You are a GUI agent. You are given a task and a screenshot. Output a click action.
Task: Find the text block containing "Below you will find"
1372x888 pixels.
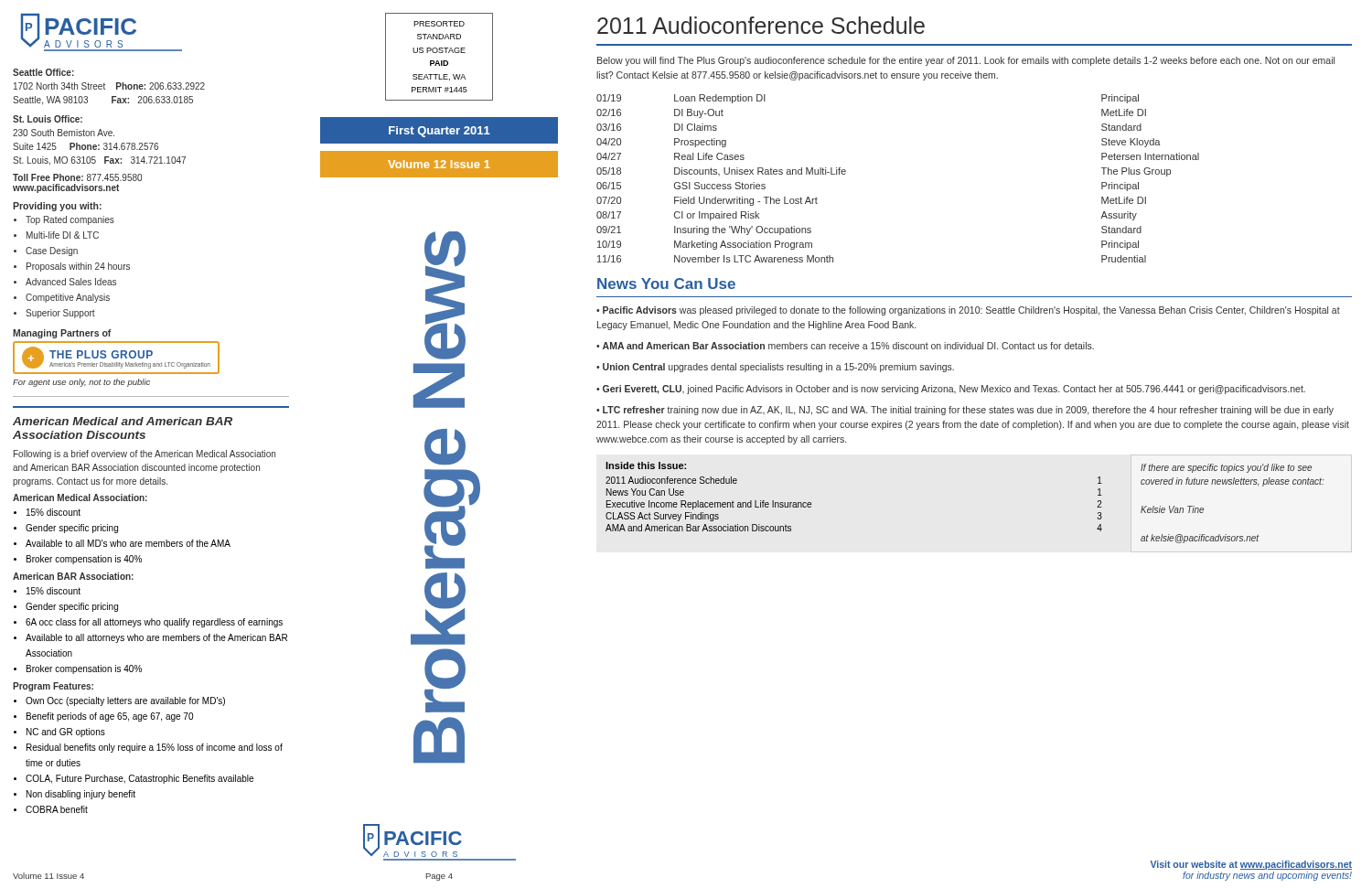pyautogui.click(x=966, y=68)
